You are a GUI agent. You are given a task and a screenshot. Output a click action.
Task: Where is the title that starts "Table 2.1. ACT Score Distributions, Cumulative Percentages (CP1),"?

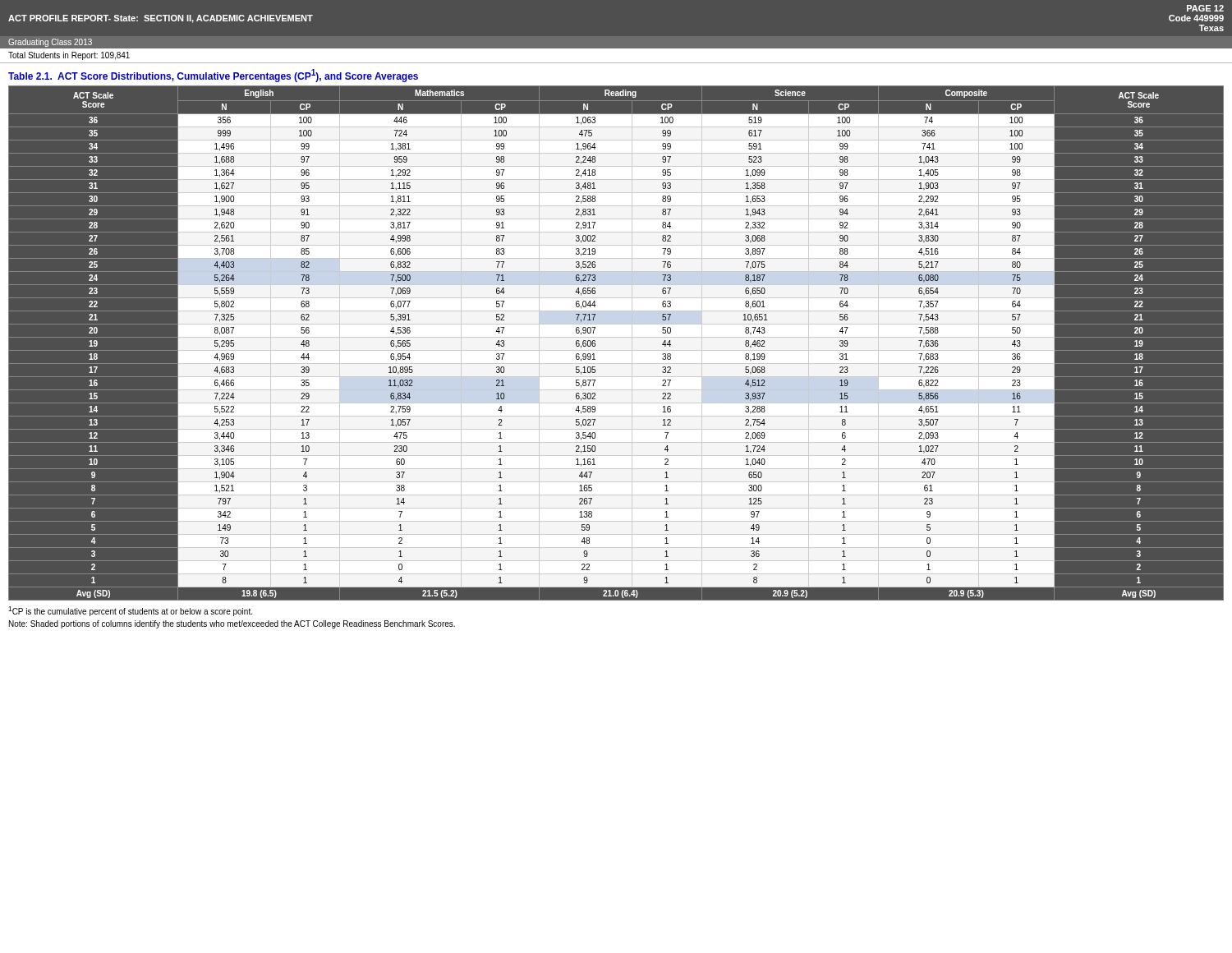(213, 75)
